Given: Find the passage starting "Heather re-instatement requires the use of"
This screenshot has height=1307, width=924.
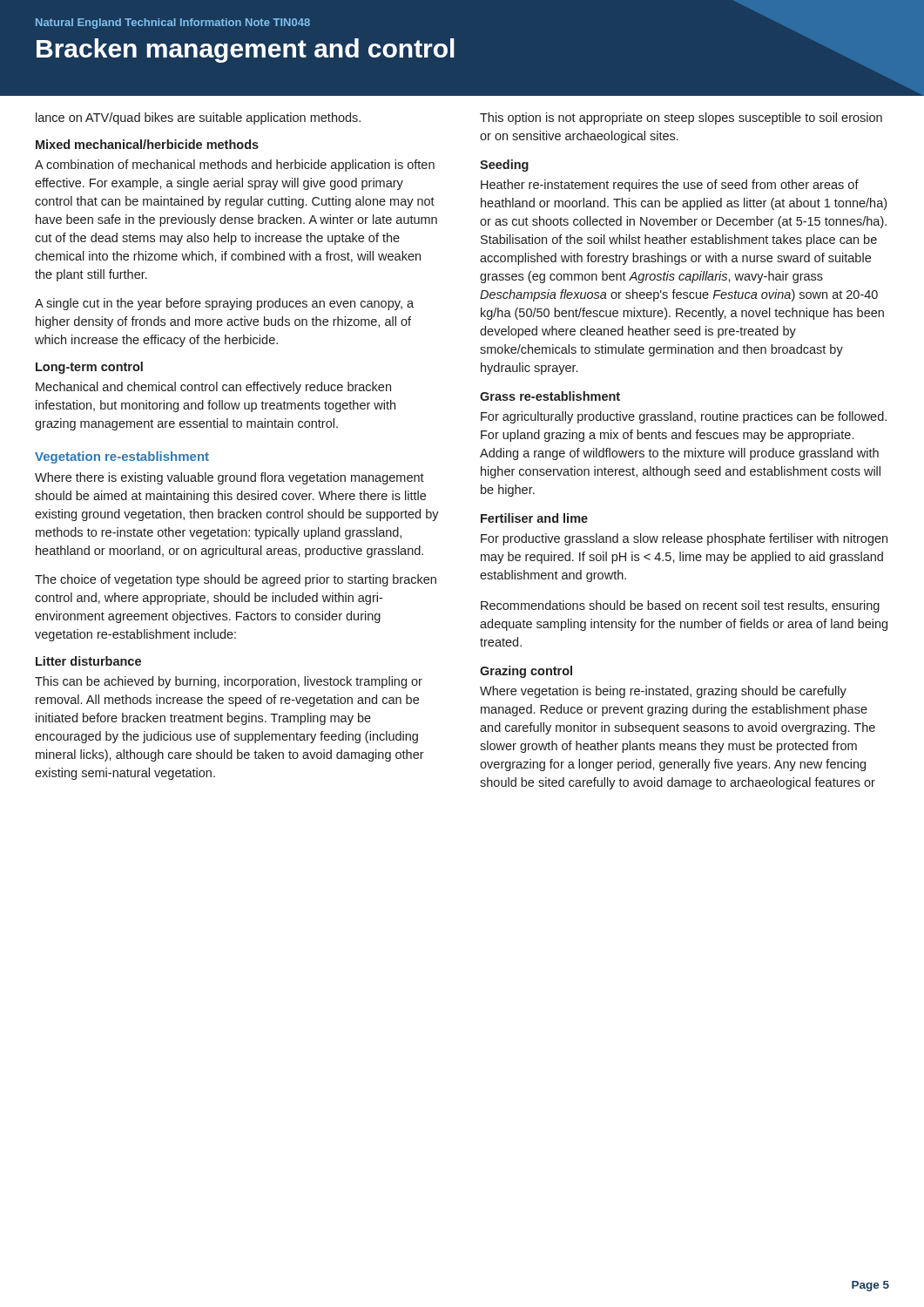Looking at the screenshot, I should (x=684, y=277).
